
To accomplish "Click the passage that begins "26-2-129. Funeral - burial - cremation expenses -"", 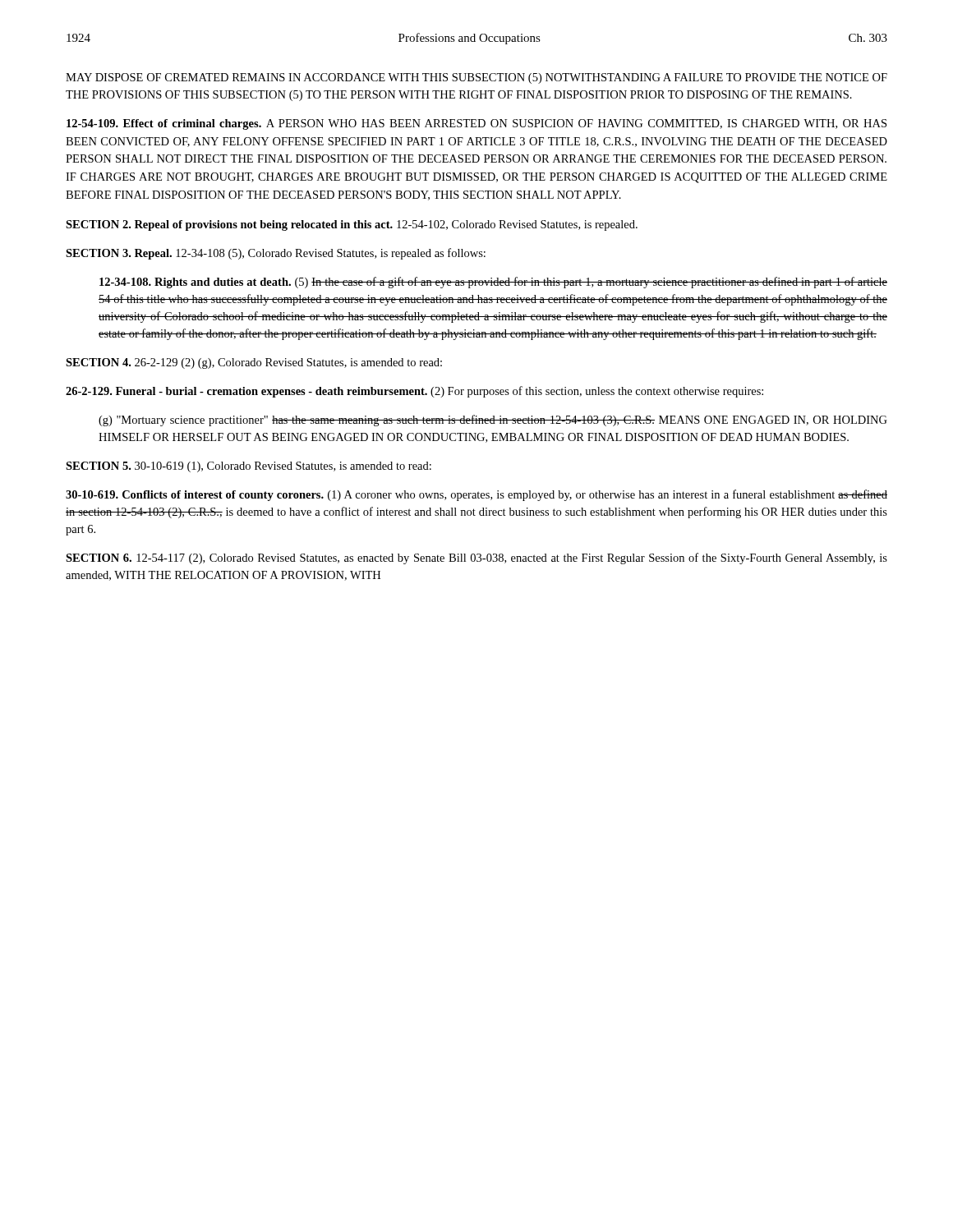I will [415, 391].
